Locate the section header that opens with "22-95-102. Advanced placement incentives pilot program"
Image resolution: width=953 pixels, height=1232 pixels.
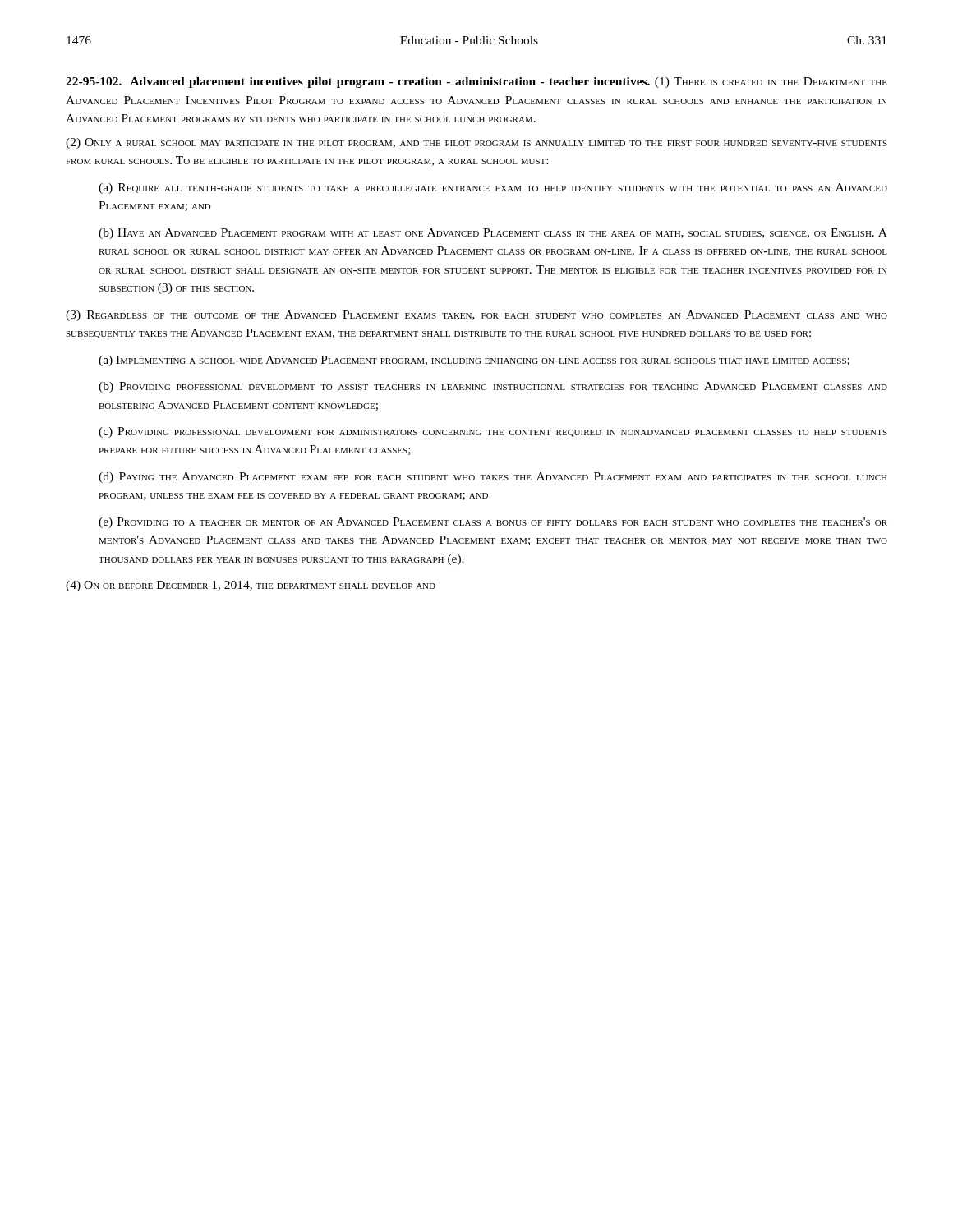coord(476,100)
